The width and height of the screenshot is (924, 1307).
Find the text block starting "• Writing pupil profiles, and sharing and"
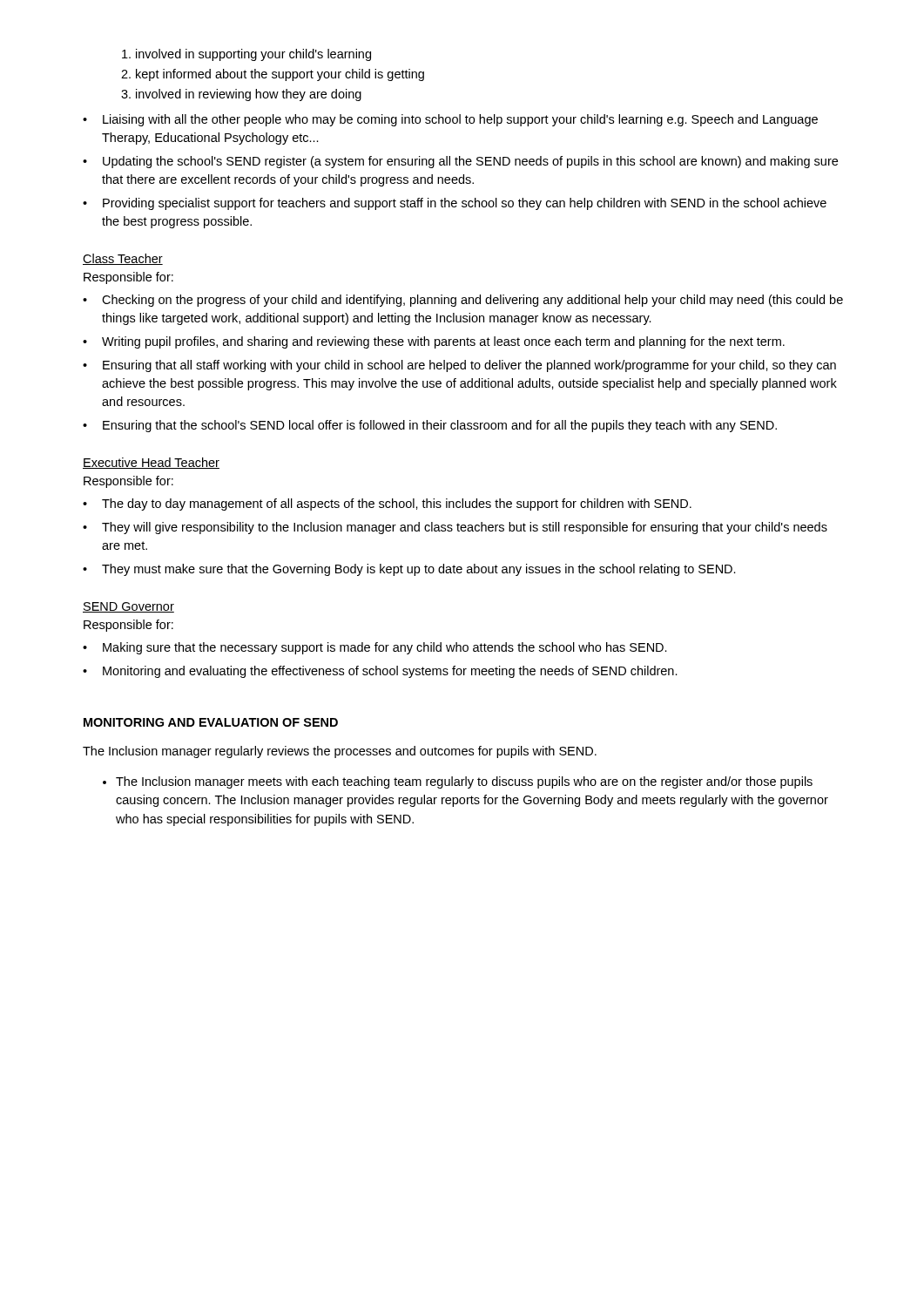pyautogui.click(x=464, y=342)
